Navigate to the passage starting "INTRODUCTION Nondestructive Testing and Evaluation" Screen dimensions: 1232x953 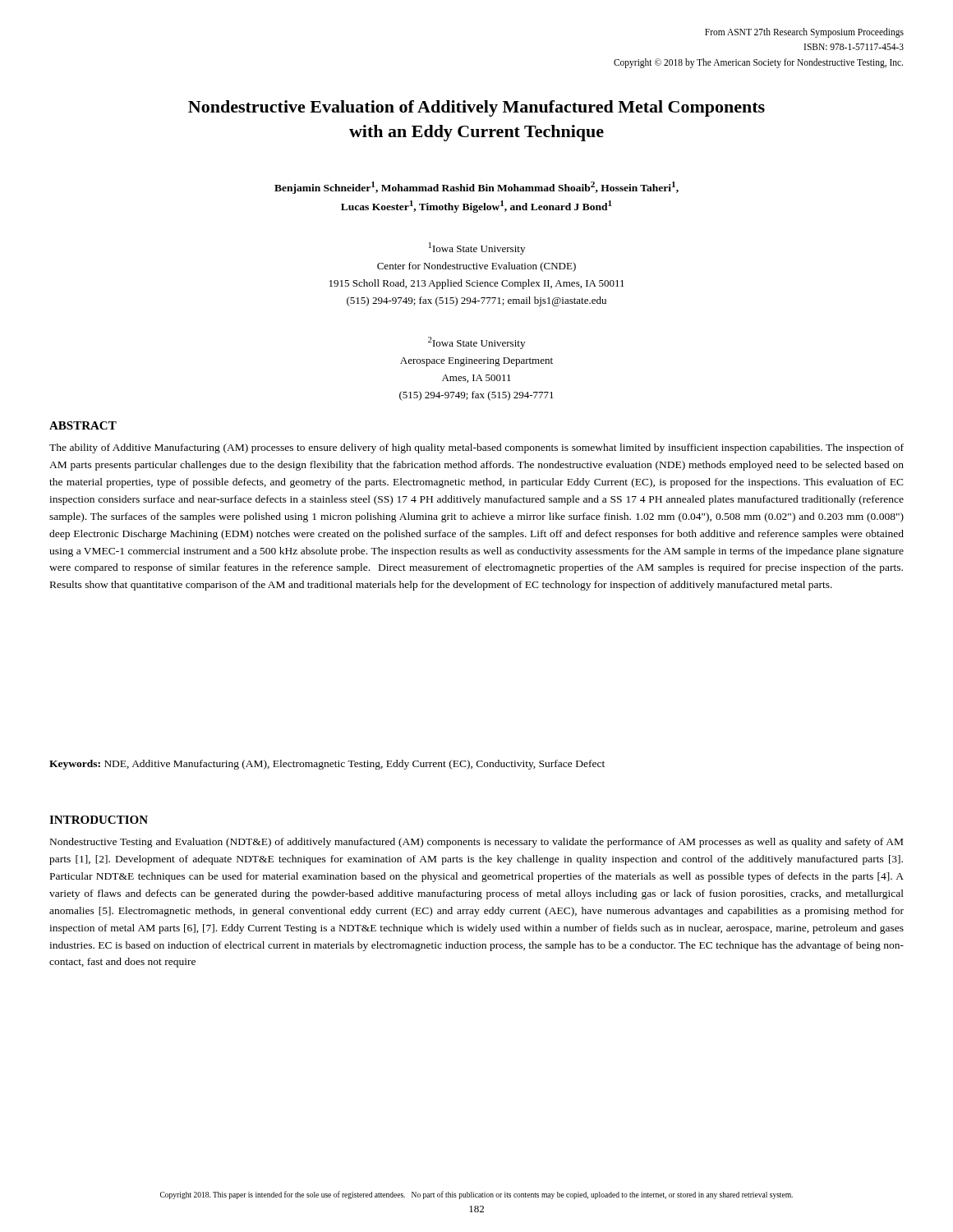tap(476, 892)
